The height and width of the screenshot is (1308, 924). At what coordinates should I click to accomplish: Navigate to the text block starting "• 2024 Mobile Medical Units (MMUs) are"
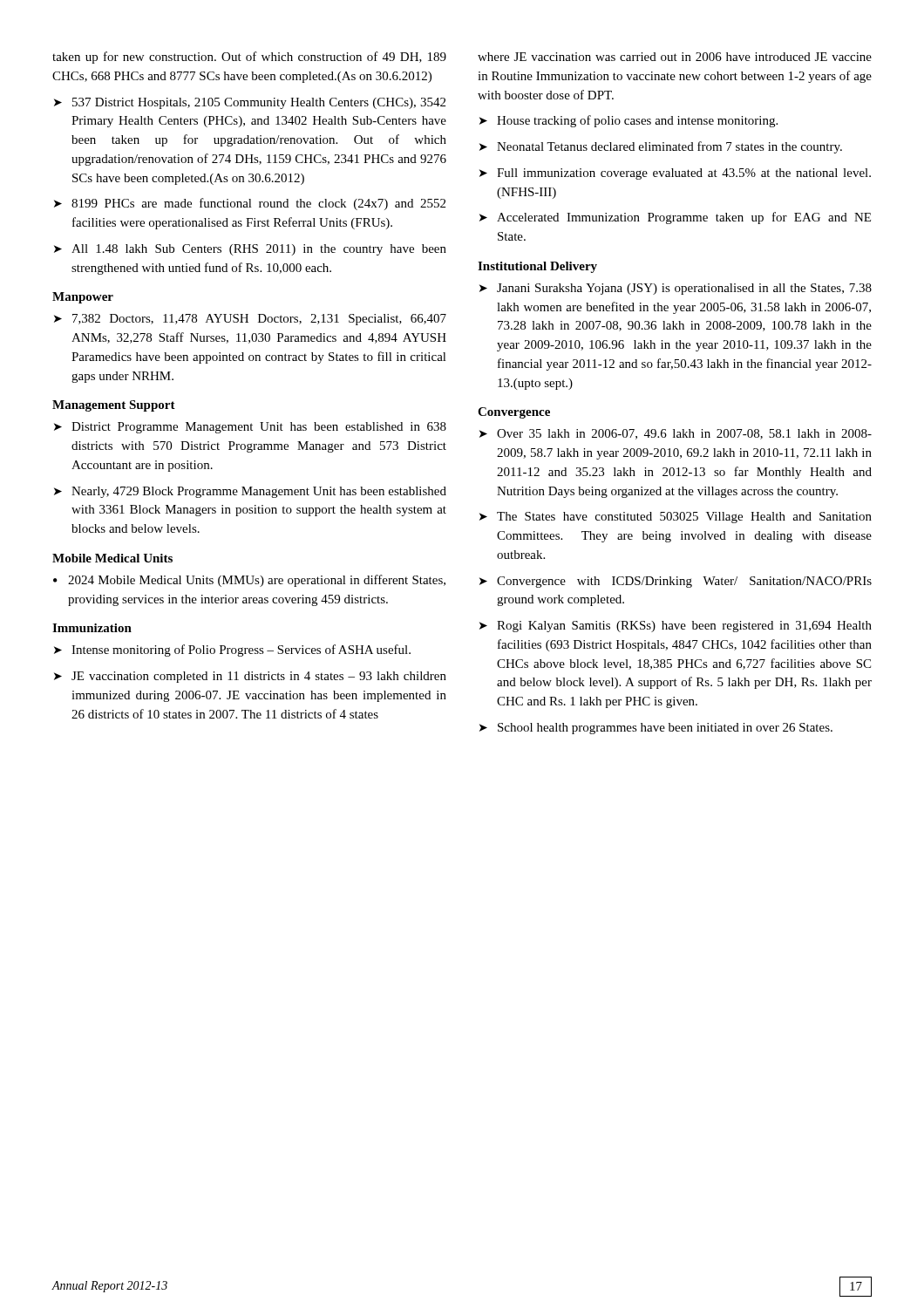(x=249, y=590)
